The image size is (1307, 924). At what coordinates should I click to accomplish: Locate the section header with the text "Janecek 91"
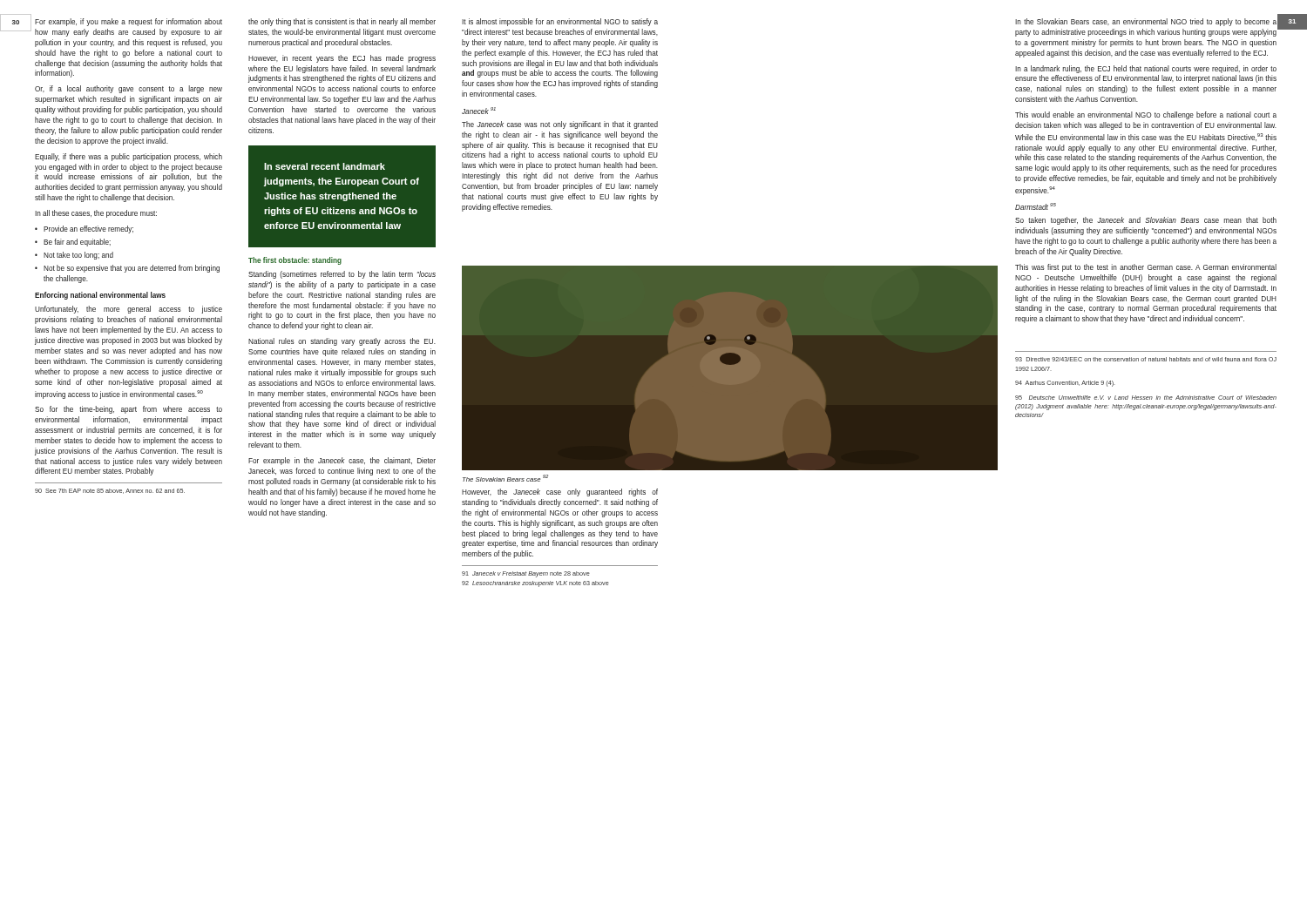[x=479, y=111]
